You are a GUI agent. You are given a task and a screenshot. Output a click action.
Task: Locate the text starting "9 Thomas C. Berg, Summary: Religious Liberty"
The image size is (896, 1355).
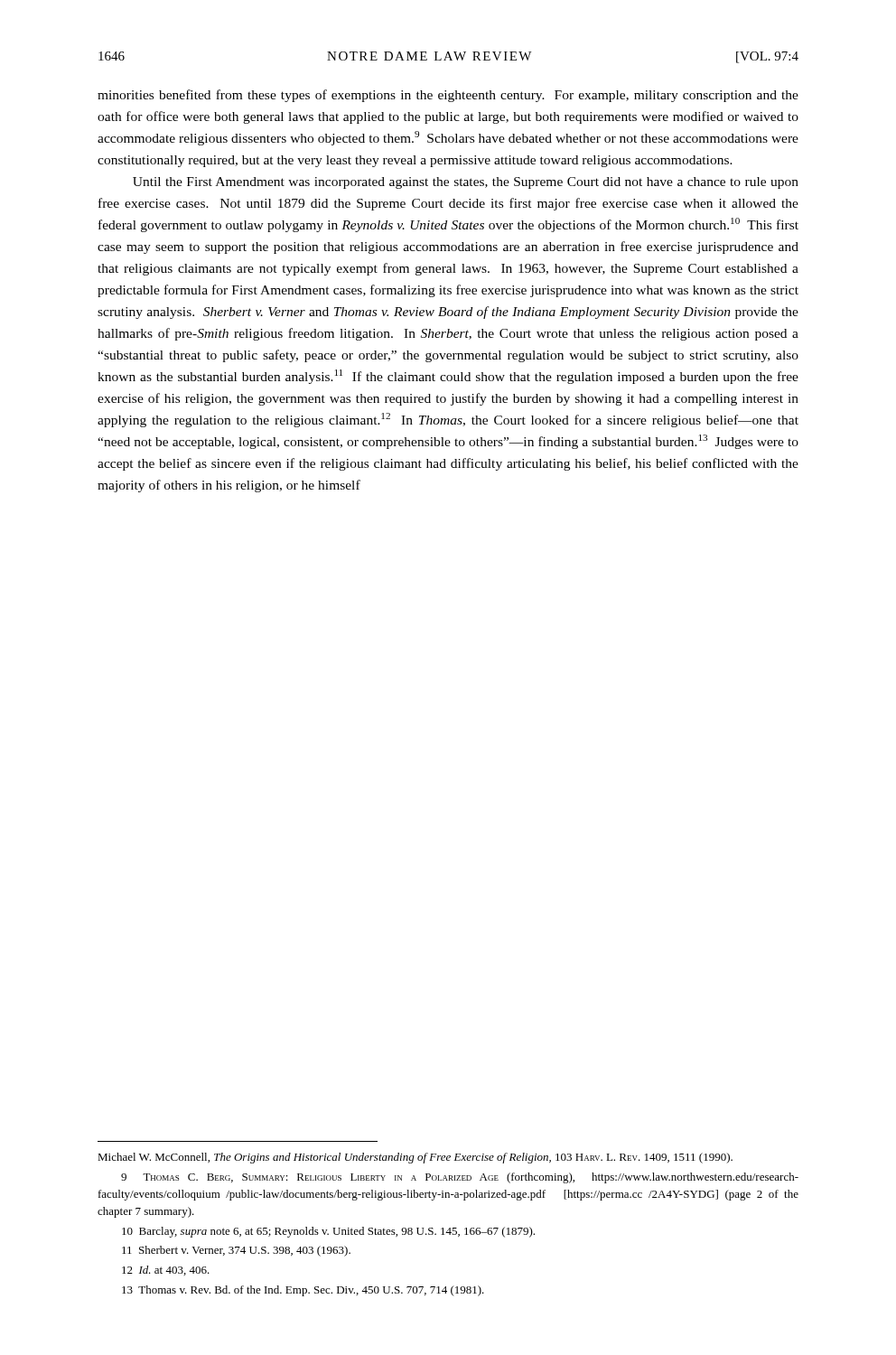(448, 1194)
